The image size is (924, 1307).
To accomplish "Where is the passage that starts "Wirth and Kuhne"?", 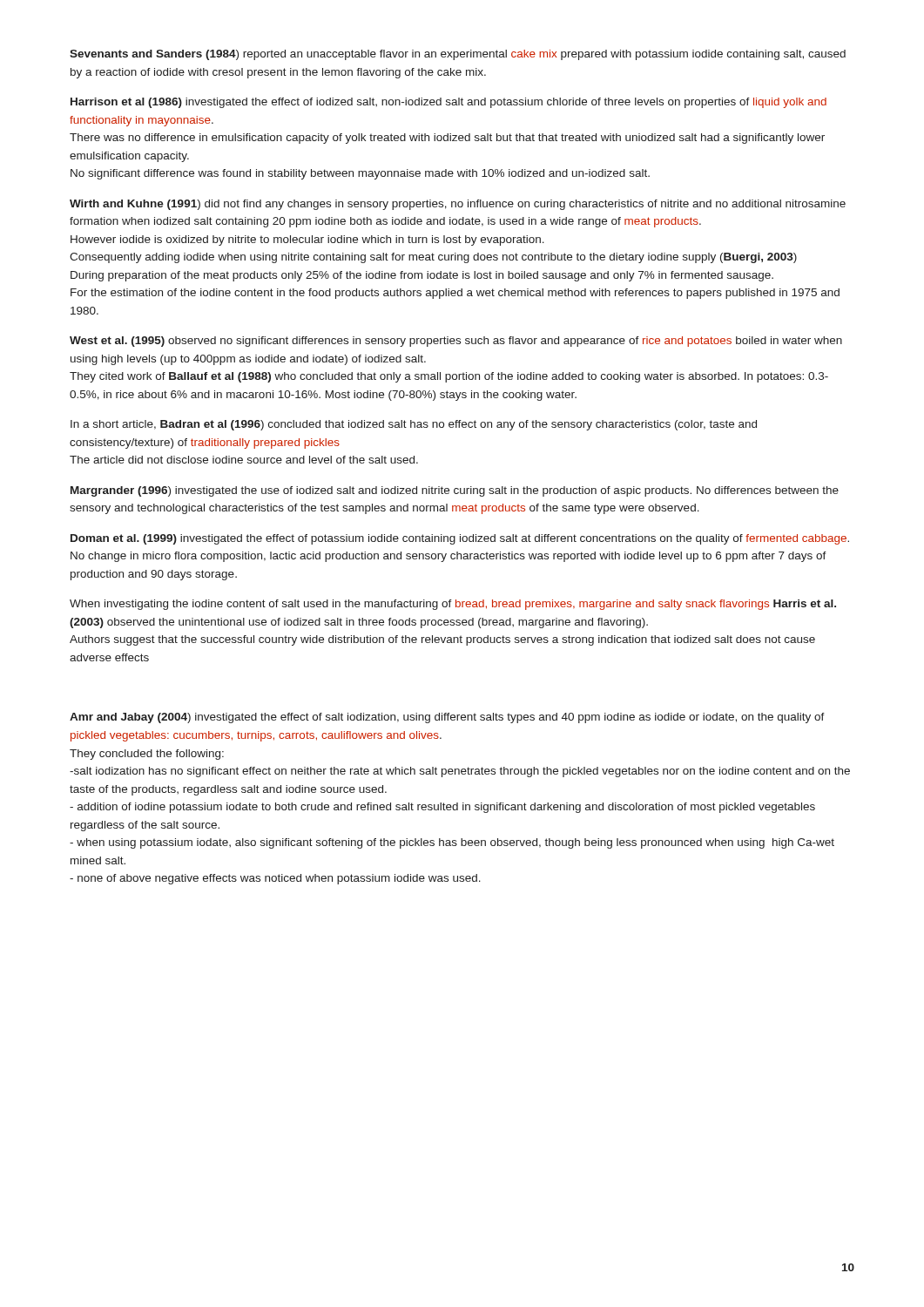I will (458, 257).
